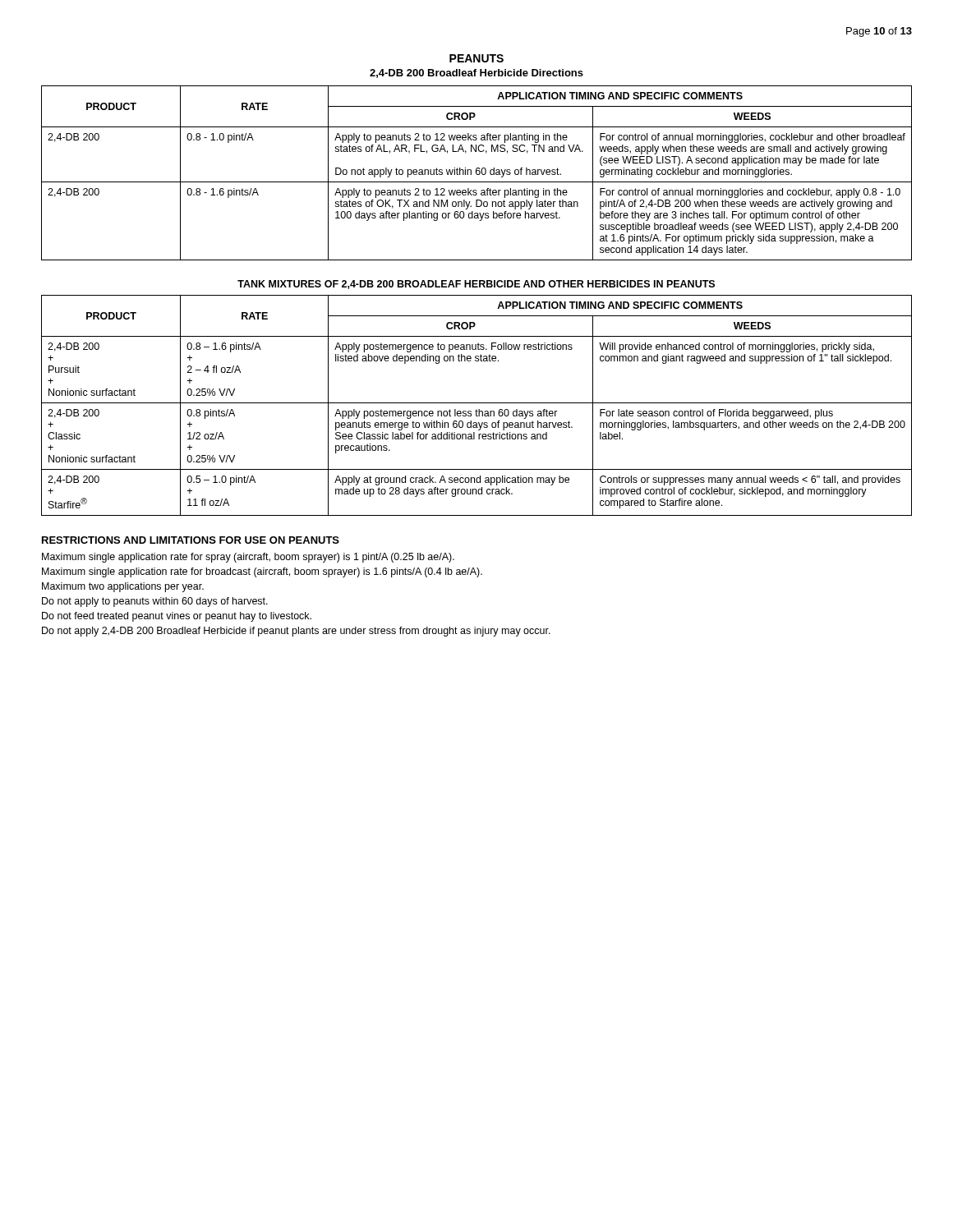Screen dimensions: 1232x953
Task: Find the title
Action: coord(476,58)
